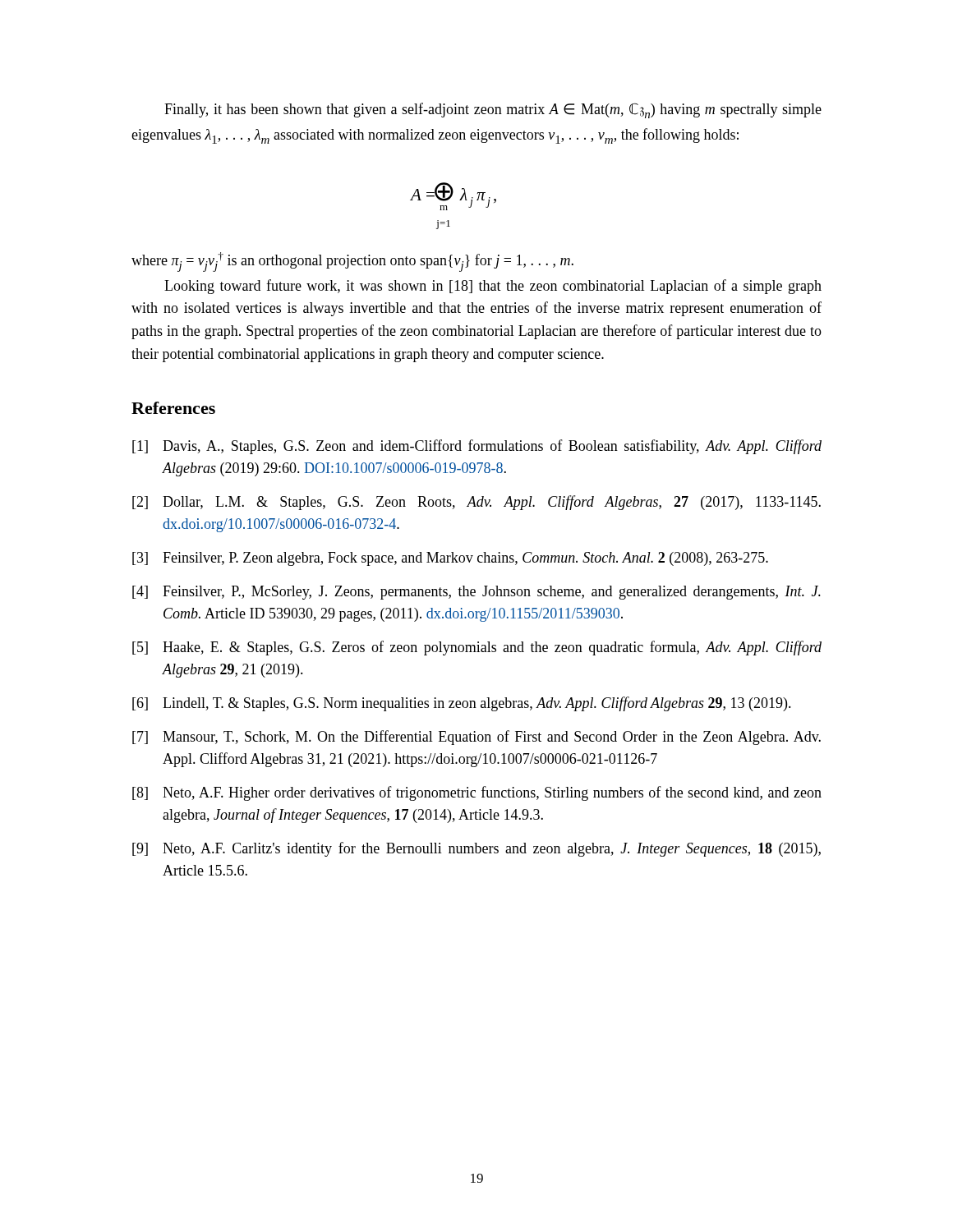The width and height of the screenshot is (953, 1232).
Task: Click on the list item containing "[5] Haake, E. & Staples, G.S. Zeros of"
Action: (x=476, y=659)
